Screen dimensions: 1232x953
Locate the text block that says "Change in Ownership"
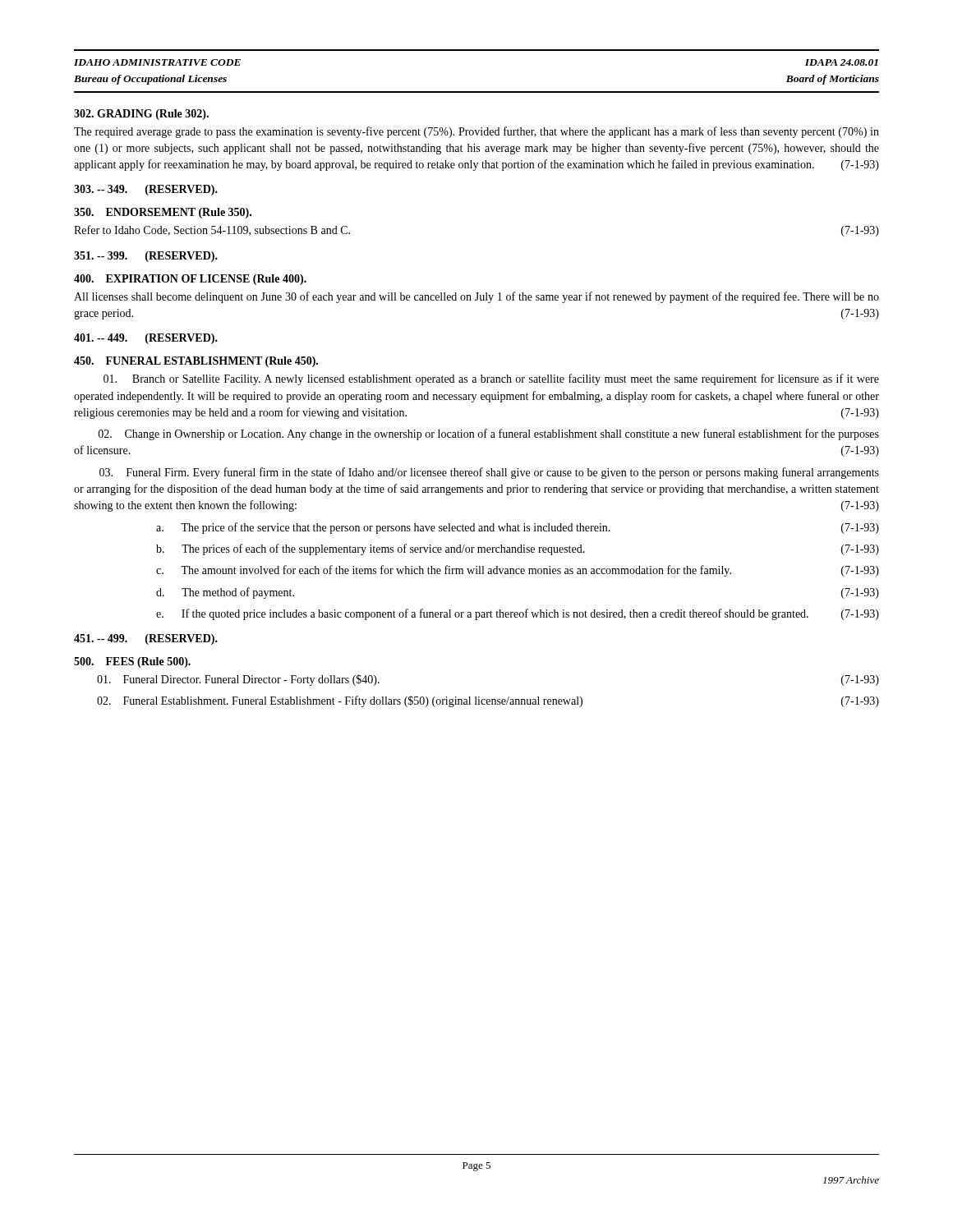pyautogui.click(x=476, y=444)
